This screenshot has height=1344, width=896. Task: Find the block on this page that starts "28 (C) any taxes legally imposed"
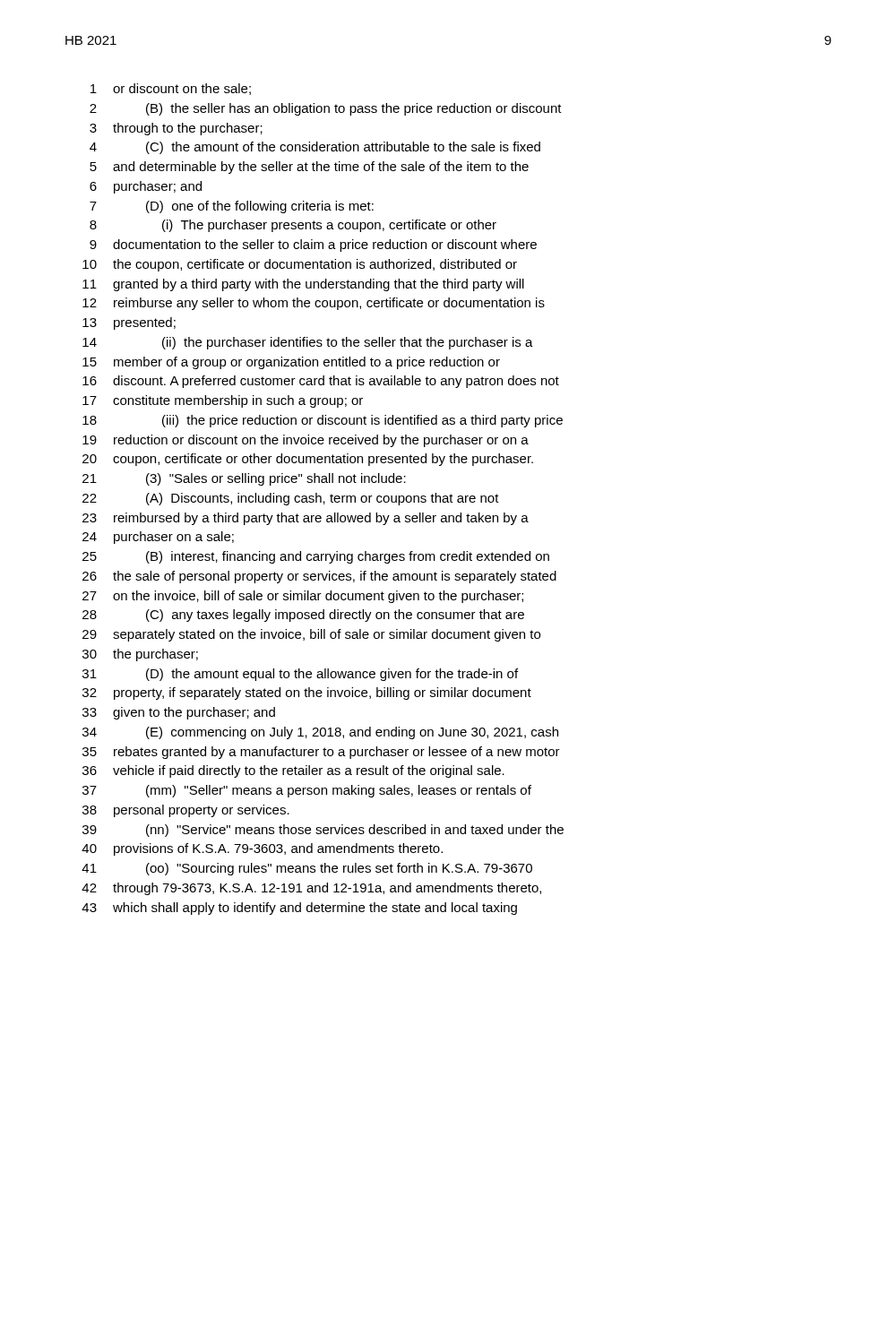tap(448, 615)
